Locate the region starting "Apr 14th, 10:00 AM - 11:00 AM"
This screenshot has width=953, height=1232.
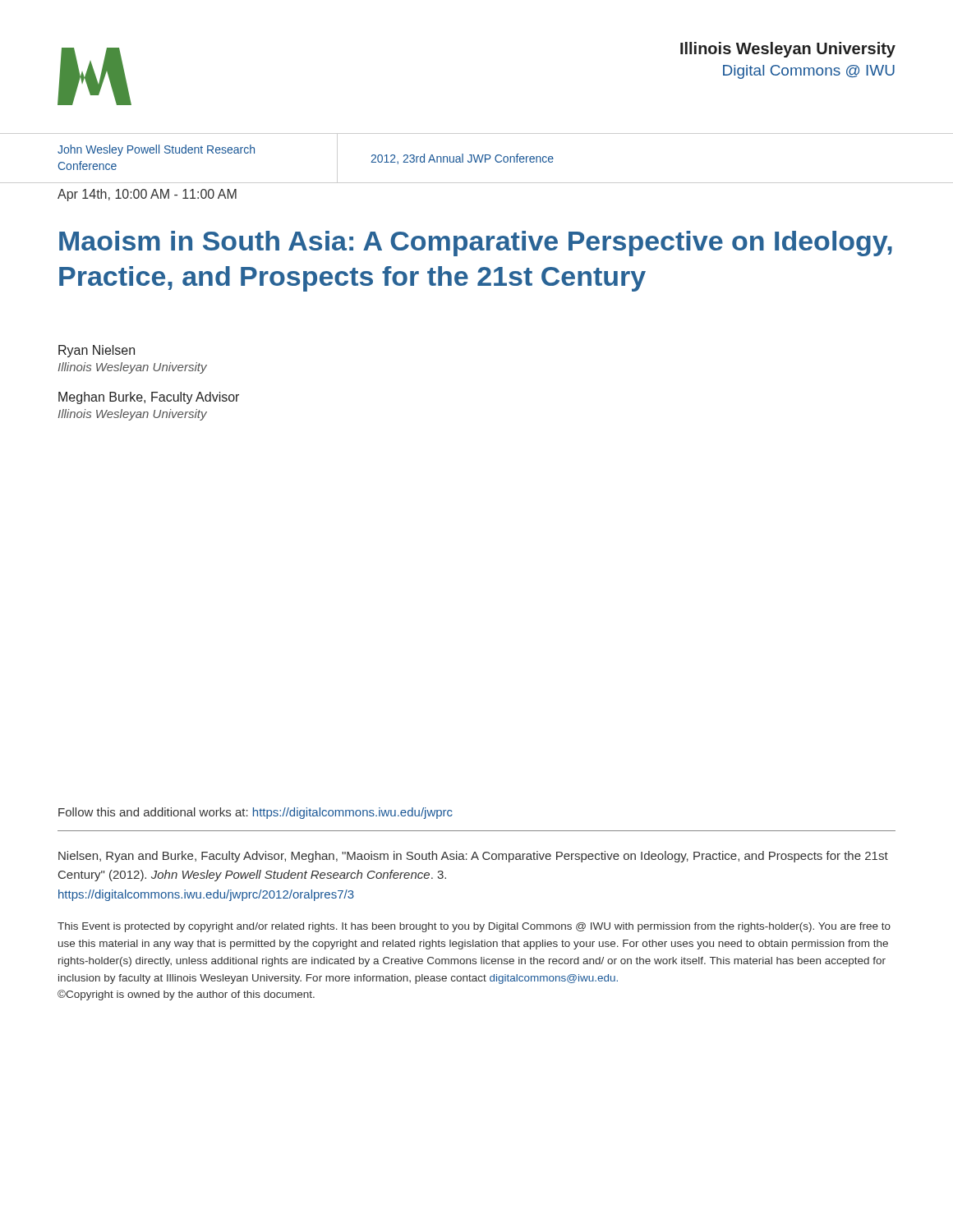pos(147,194)
